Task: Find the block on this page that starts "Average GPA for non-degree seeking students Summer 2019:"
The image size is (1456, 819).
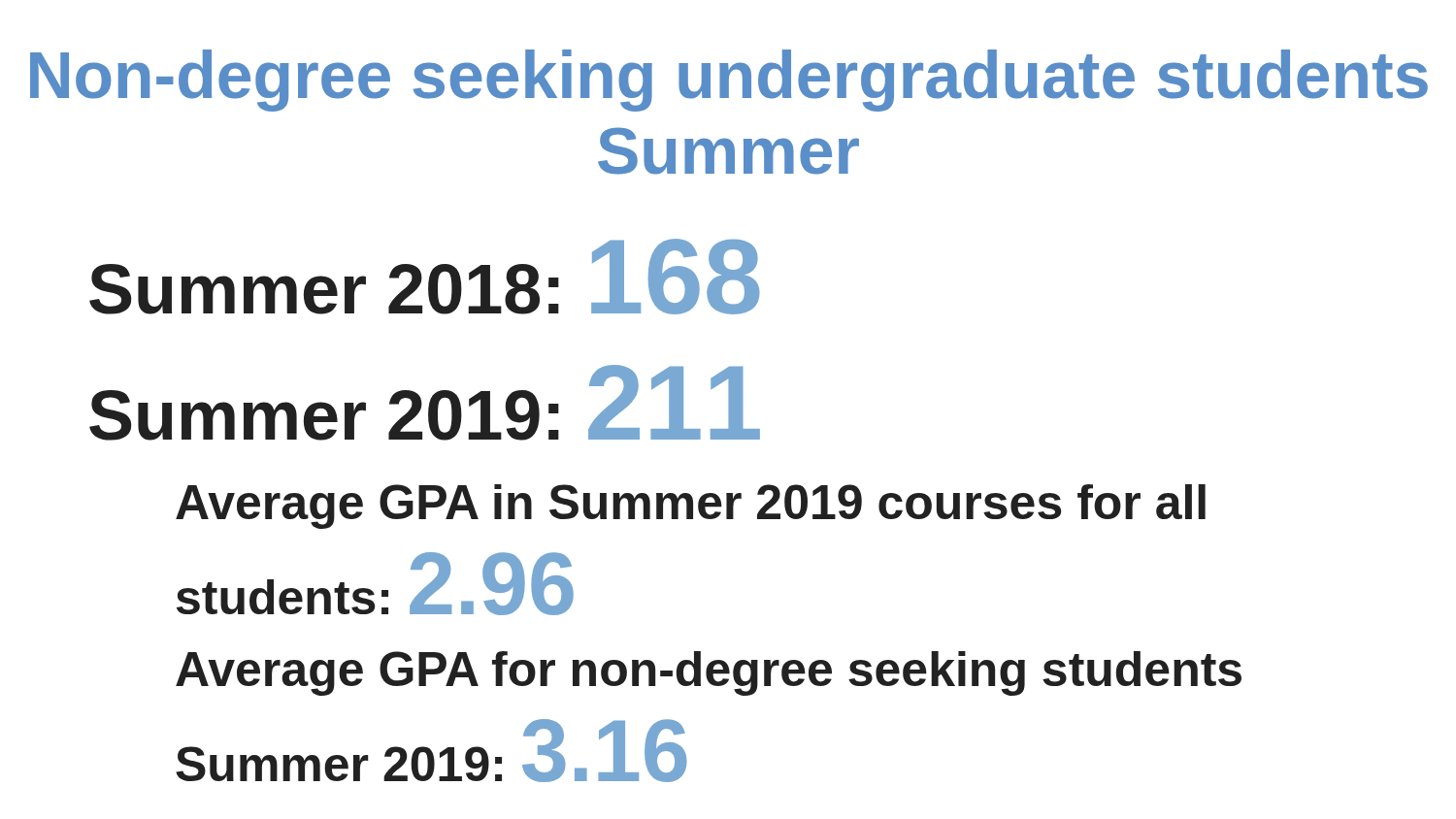Action: [x=709, y=722]
